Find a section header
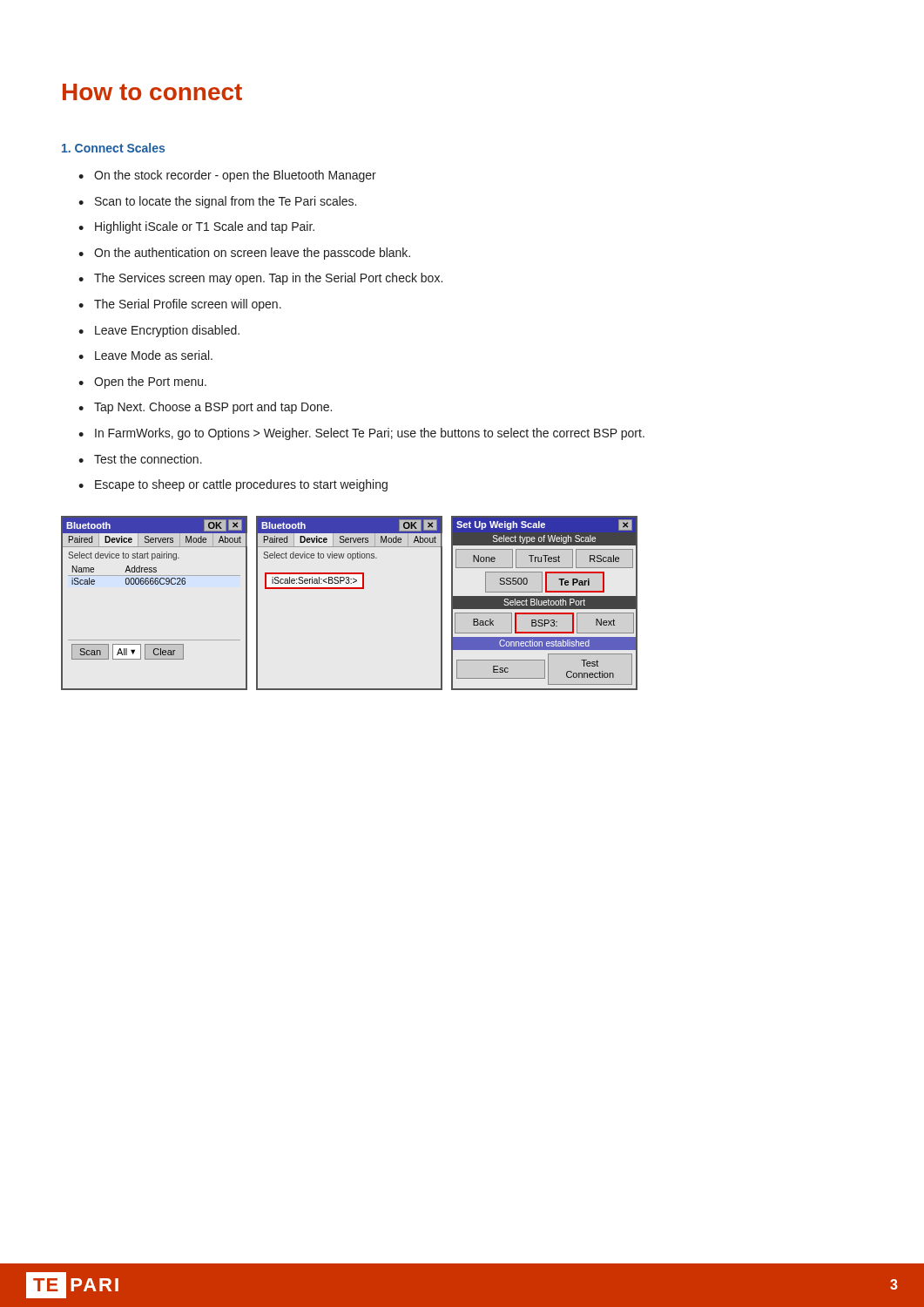The height and width of the screenshot is (1307, 924). click(x=113, y=148)
